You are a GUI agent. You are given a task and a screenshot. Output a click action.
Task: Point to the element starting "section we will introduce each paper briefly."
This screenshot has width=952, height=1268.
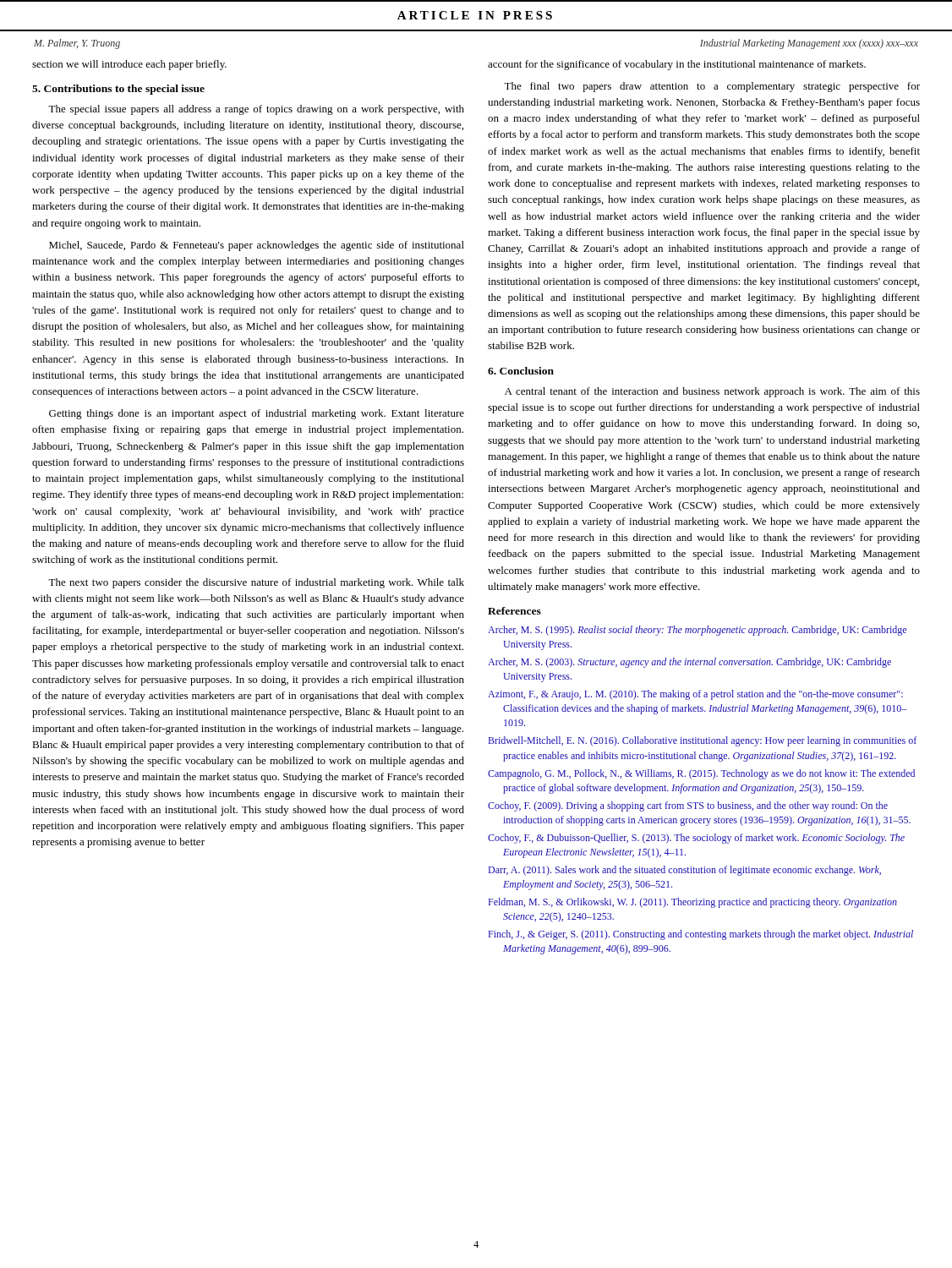pos(129,65)
